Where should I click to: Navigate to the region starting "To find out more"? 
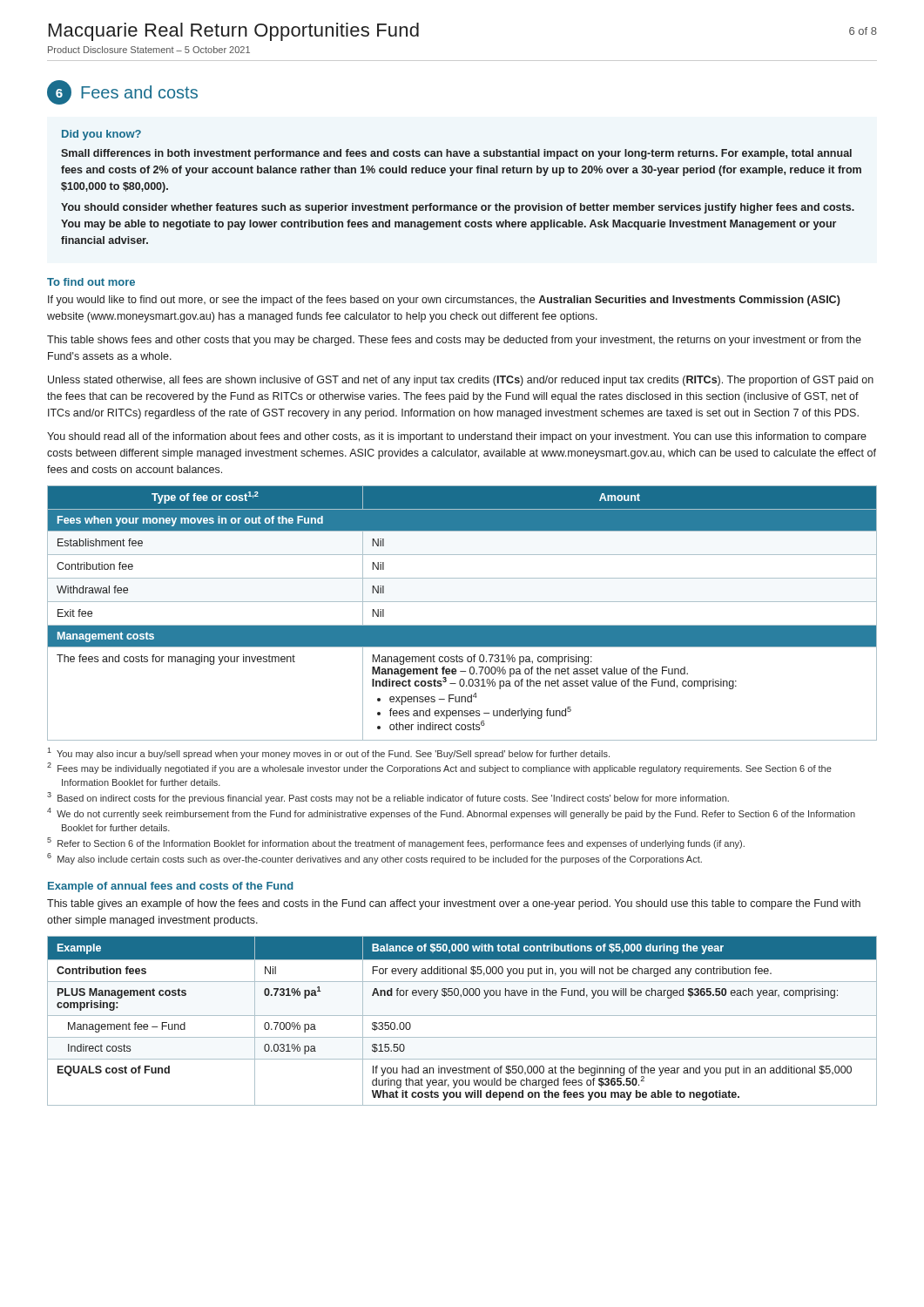tap(91, 281)
